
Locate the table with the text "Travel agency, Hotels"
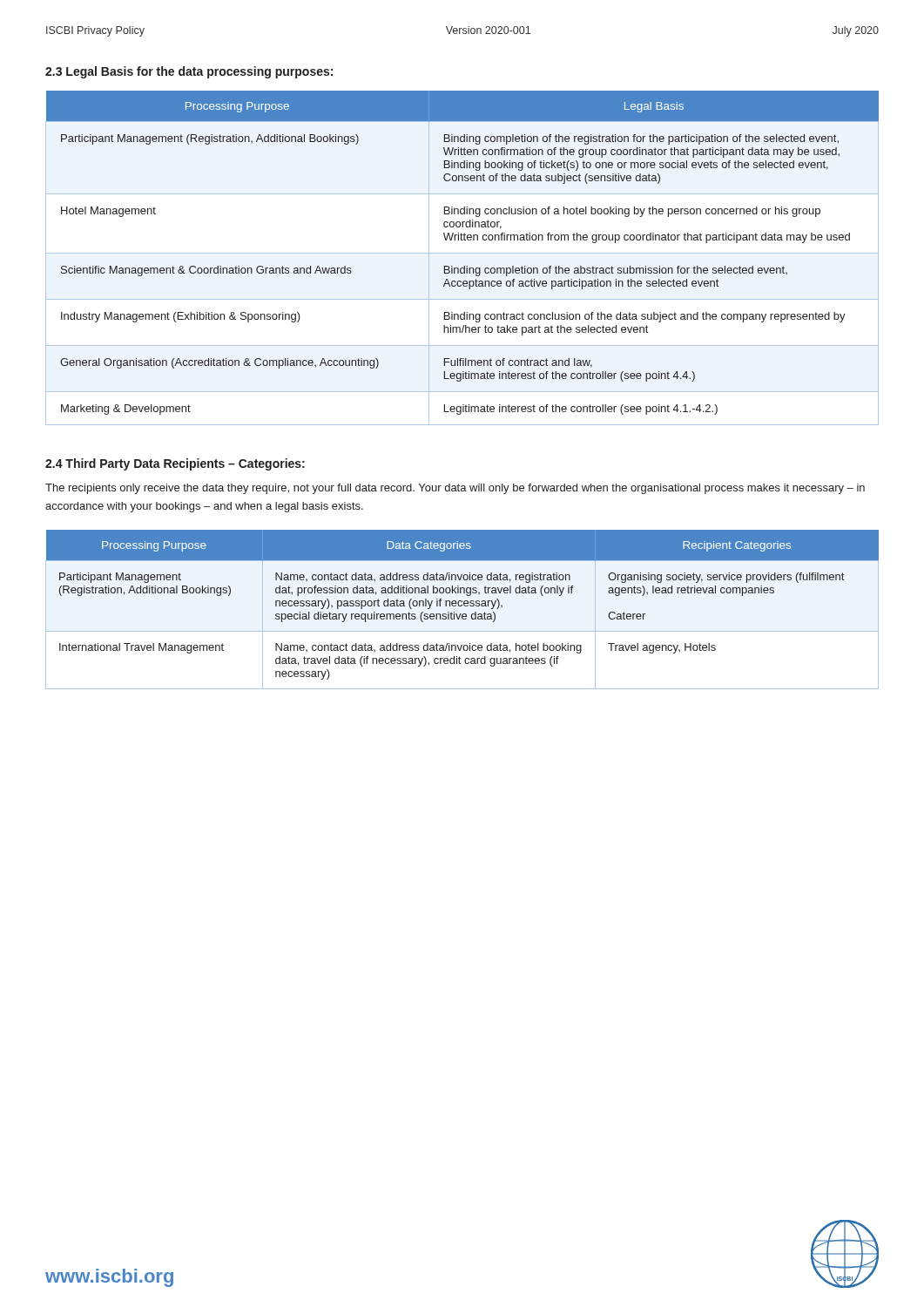point(462,609)
